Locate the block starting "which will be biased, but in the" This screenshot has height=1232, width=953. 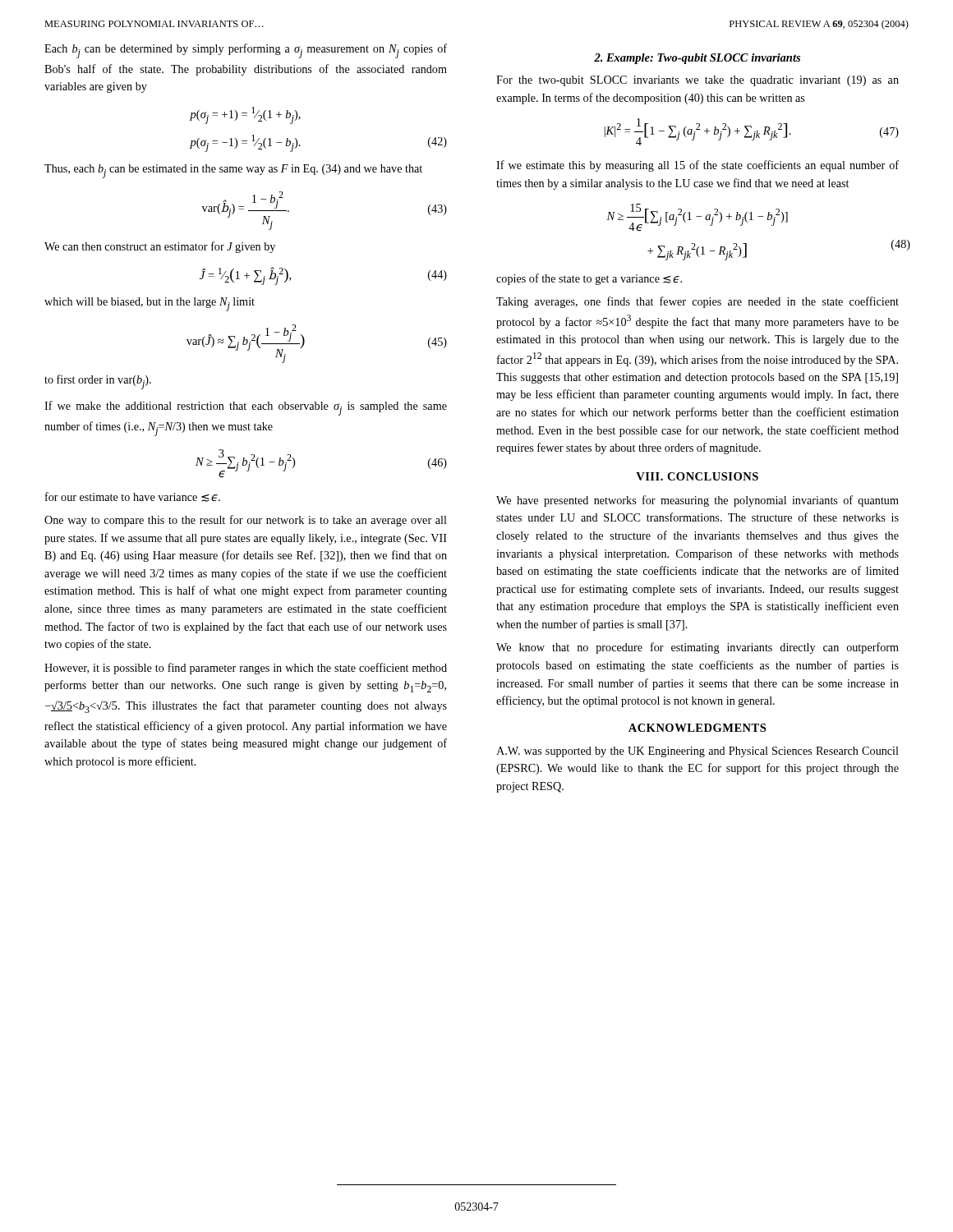[246, 303]
